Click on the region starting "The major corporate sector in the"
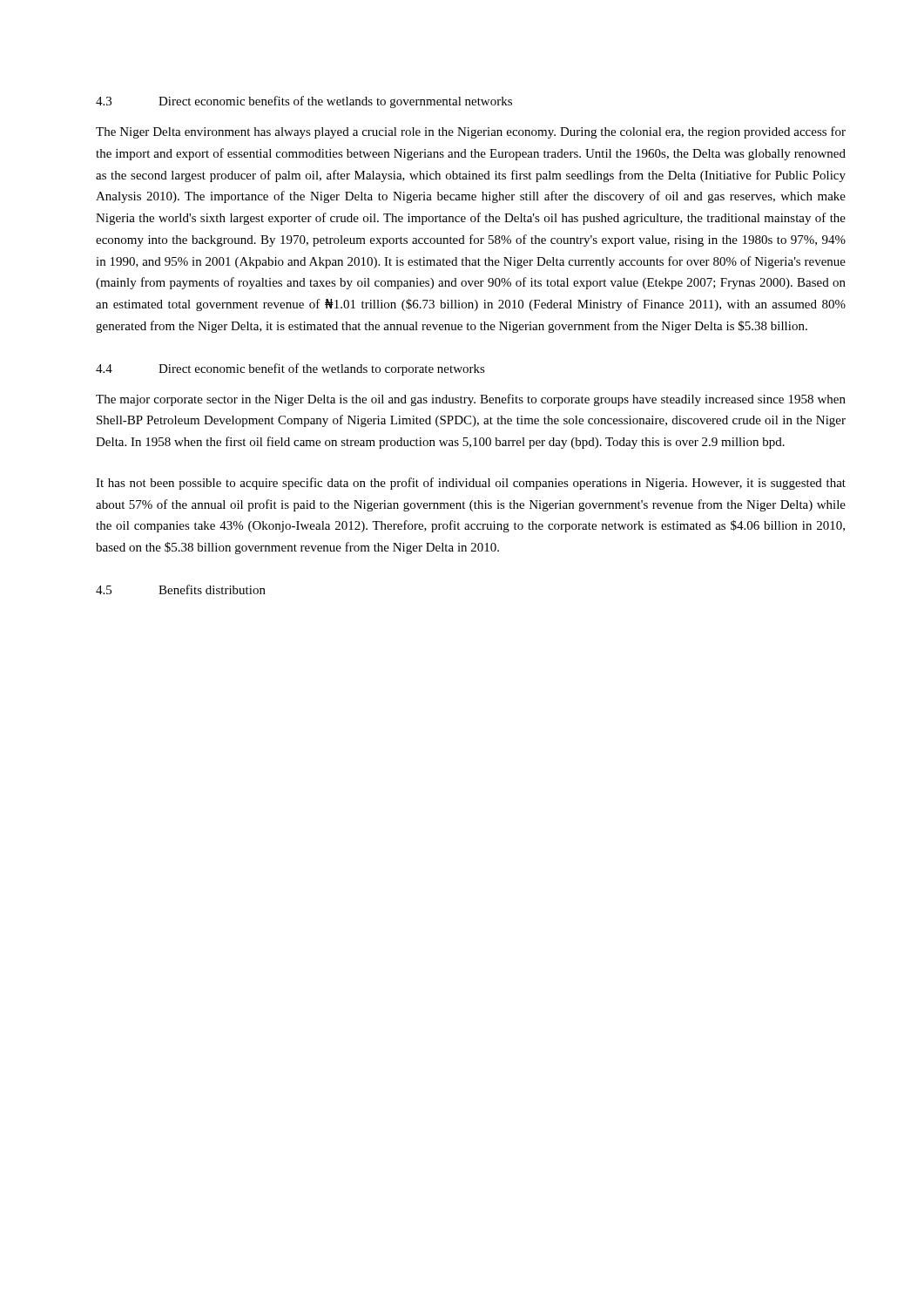This screenshot has height=1307, width=924. (471, 420)
